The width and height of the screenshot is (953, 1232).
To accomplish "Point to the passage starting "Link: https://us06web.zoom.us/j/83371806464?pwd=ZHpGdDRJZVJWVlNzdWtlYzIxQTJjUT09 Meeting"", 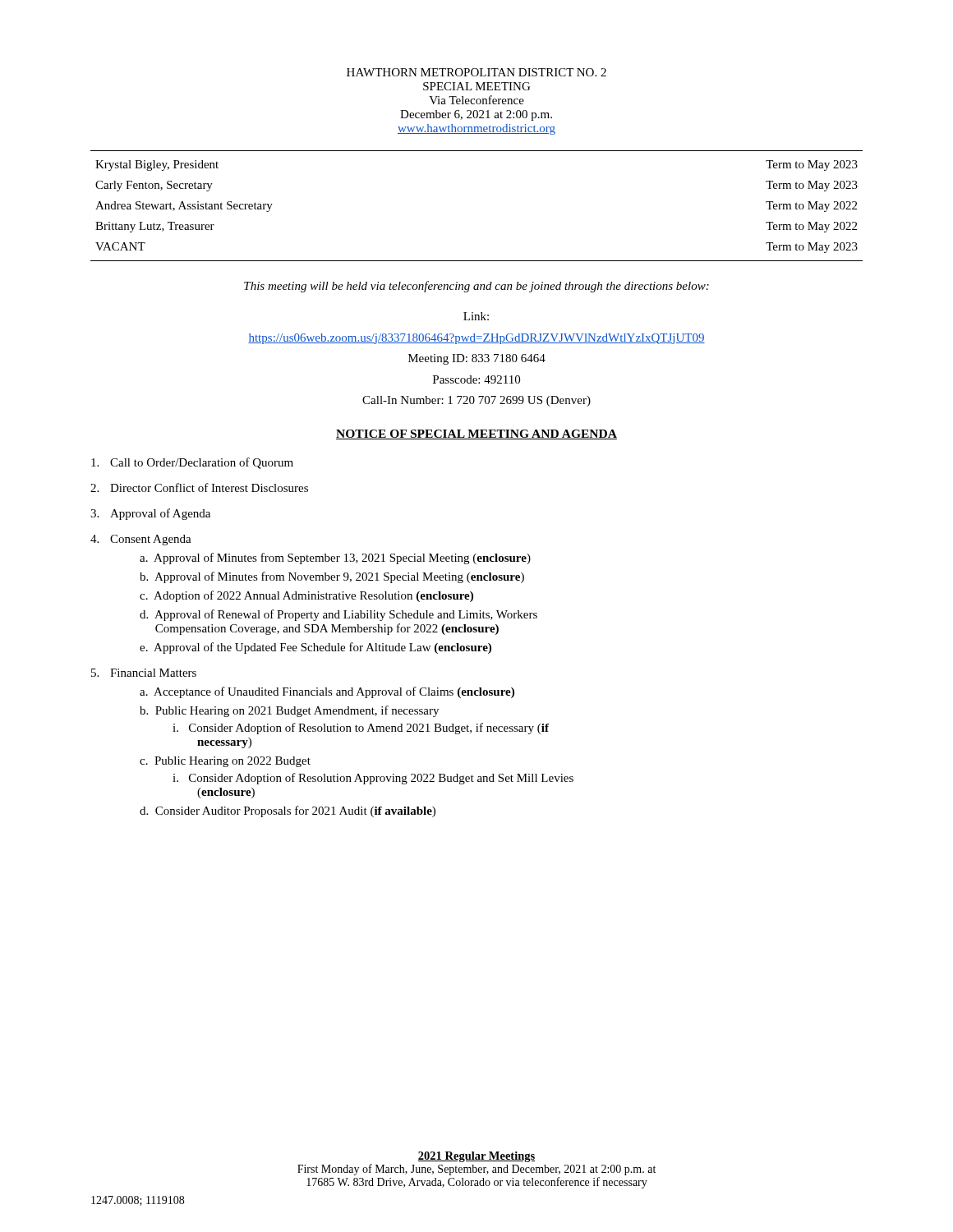I will point(476,358).
